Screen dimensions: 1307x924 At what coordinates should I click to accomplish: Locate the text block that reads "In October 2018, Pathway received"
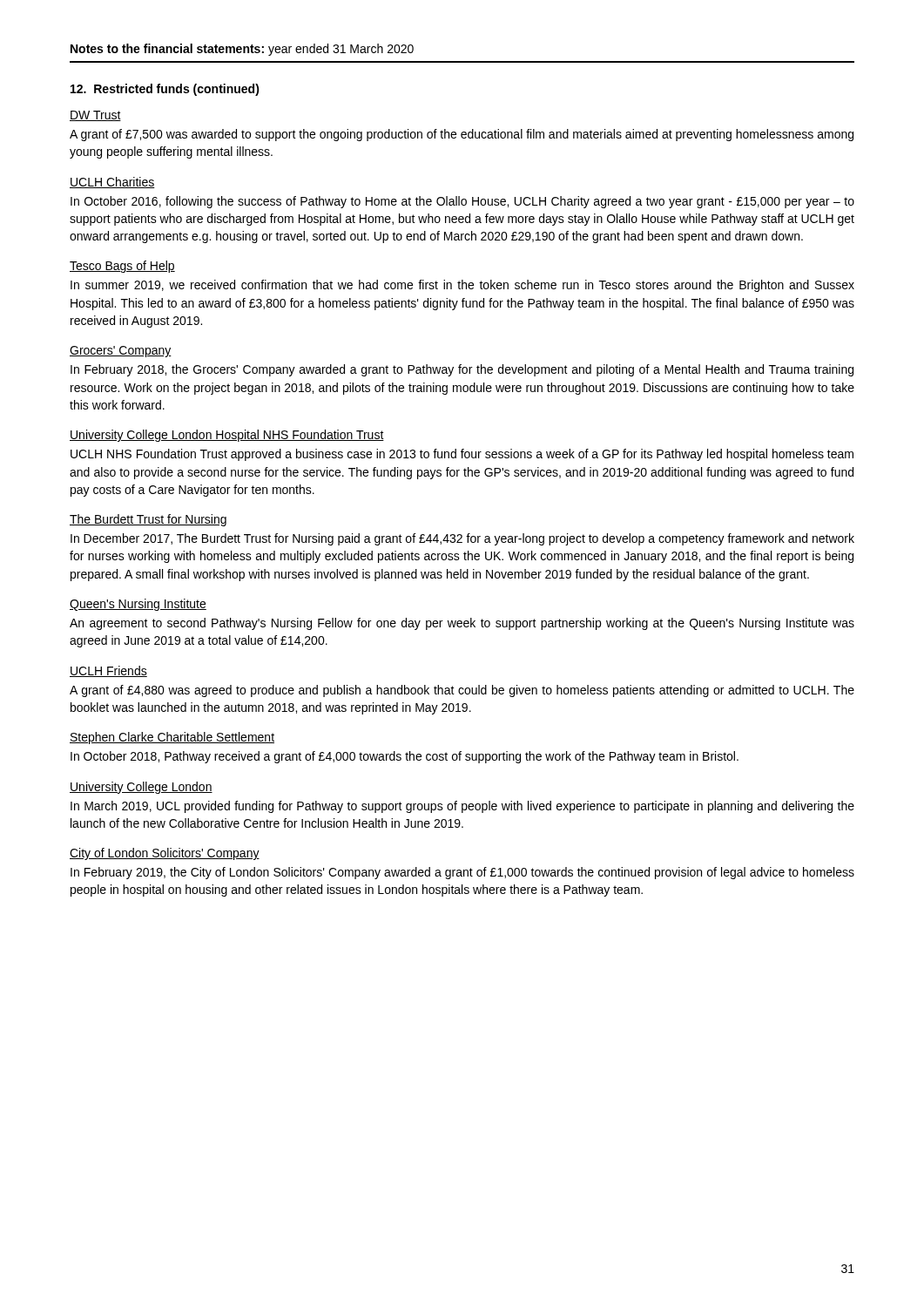pyautogui.click(x=462, y=757)
